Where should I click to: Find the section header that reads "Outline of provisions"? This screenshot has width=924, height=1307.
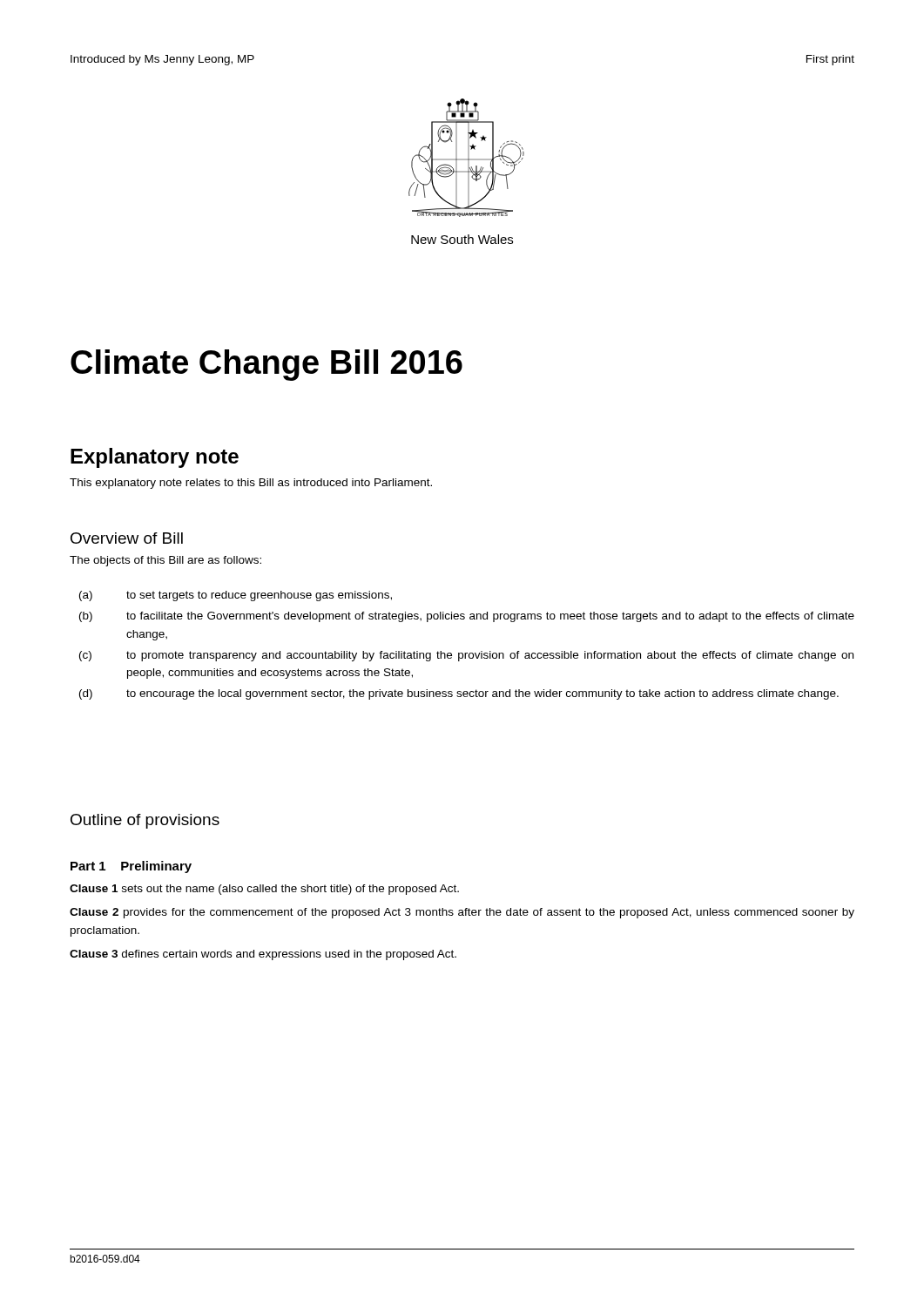(145, 821)
